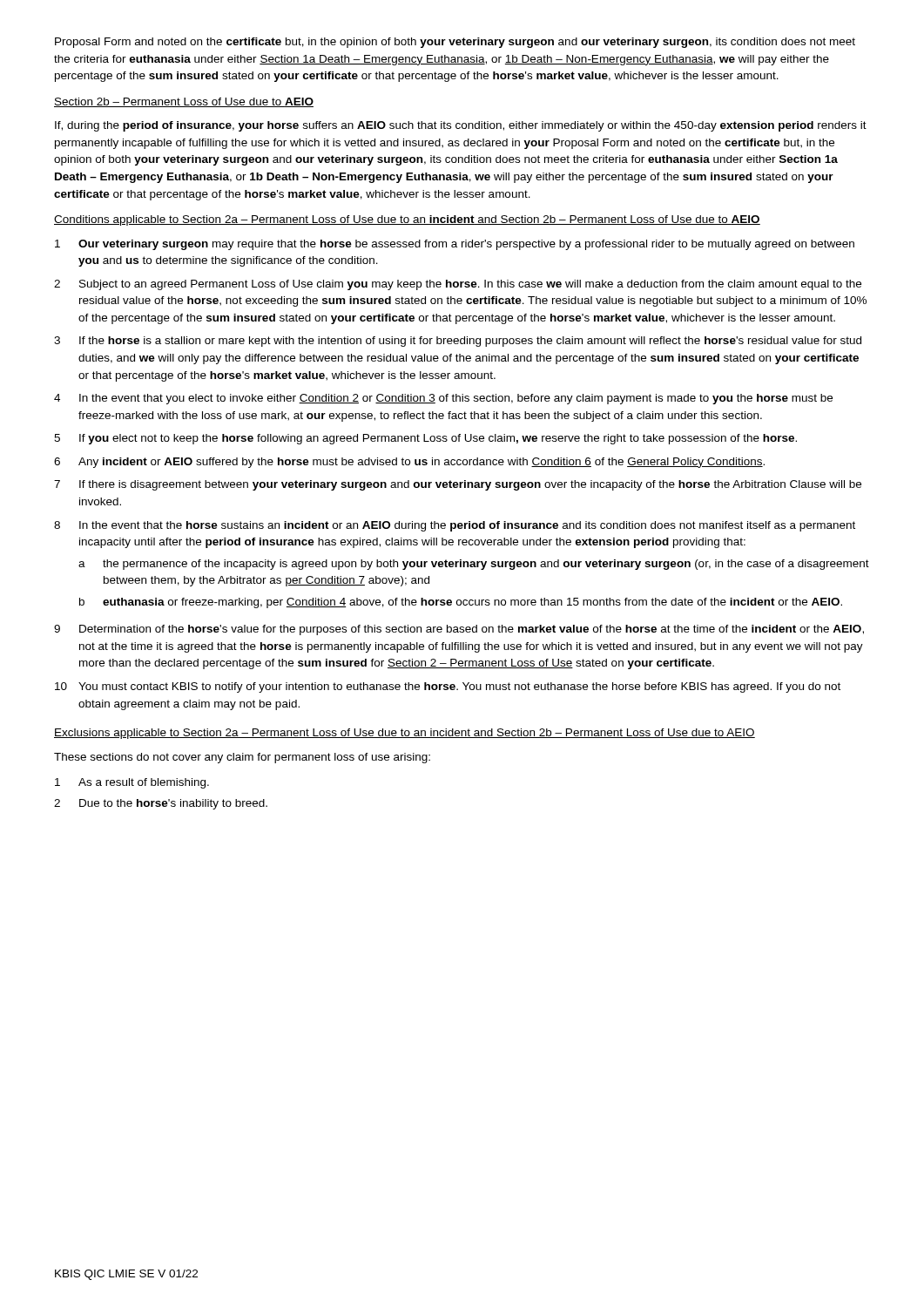The width and height of the screenshot is (924, 1307).
Task: Click on the list item that reads "8 In the event"
Action: (x=462, y=565)
